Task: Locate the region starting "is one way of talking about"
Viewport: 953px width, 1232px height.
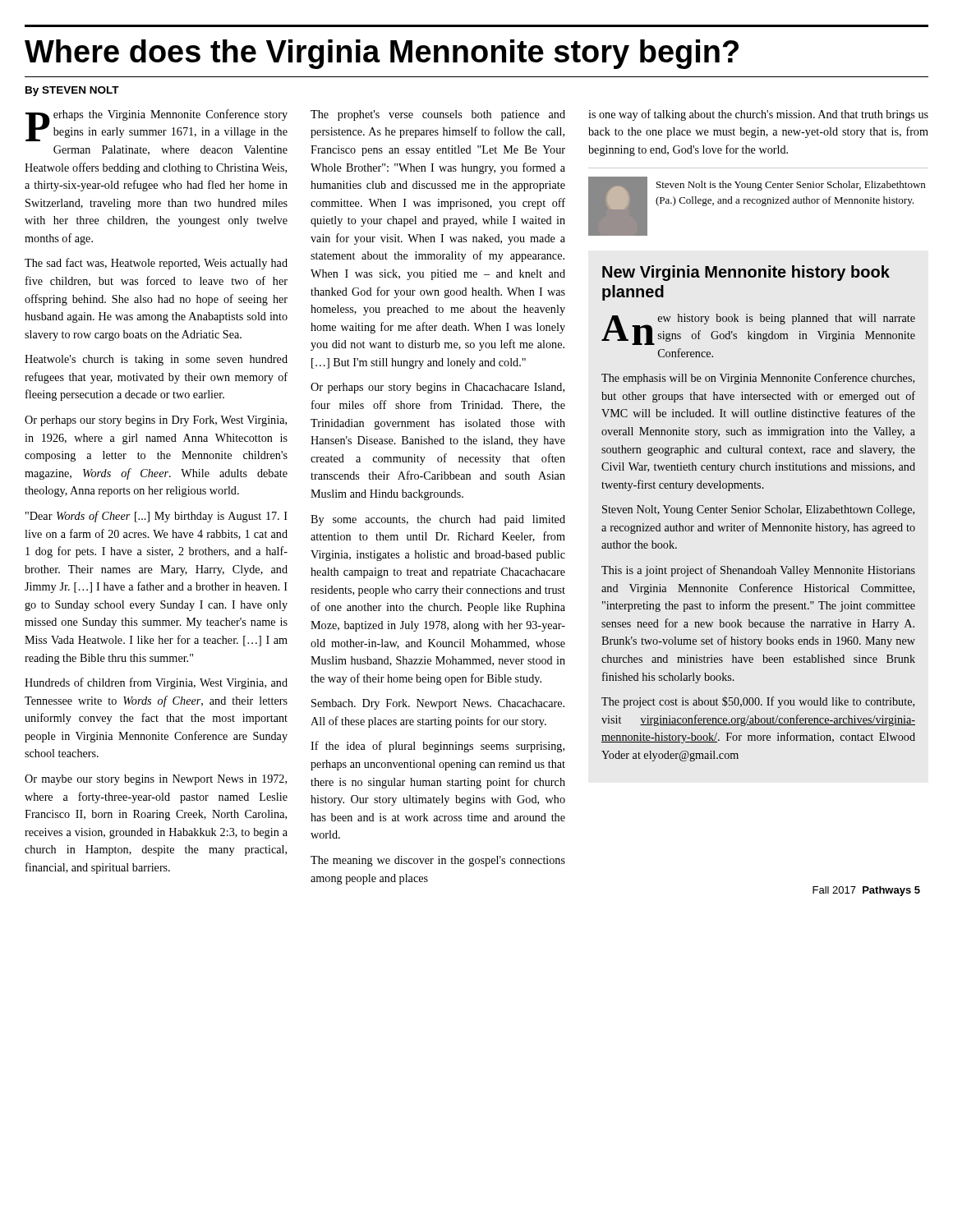Action: pos(758,132)
